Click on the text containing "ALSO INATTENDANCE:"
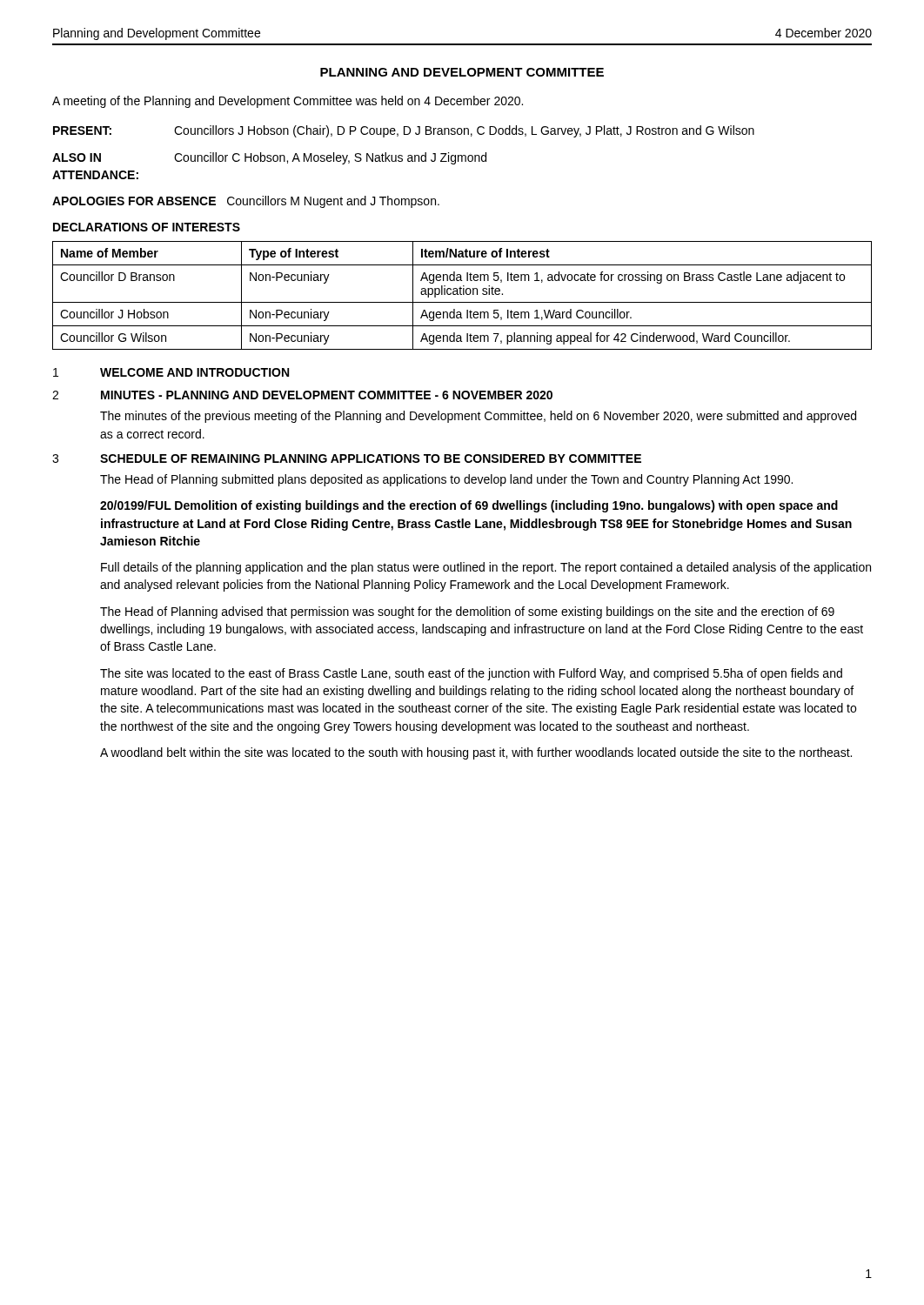 pyautogui.click(x=96, y=166)
